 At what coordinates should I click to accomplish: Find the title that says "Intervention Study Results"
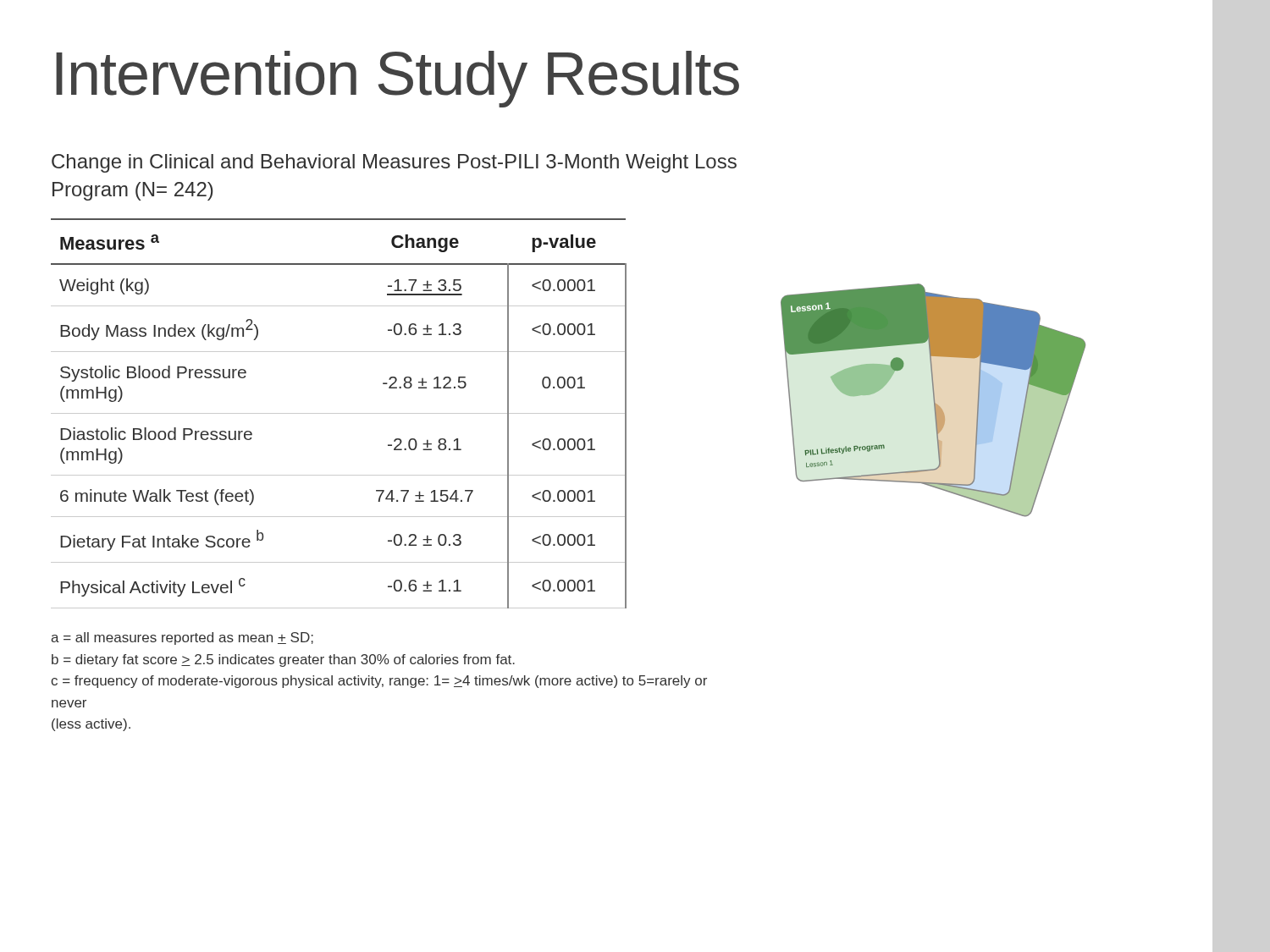pyautogui.click(x=396, y=74)
